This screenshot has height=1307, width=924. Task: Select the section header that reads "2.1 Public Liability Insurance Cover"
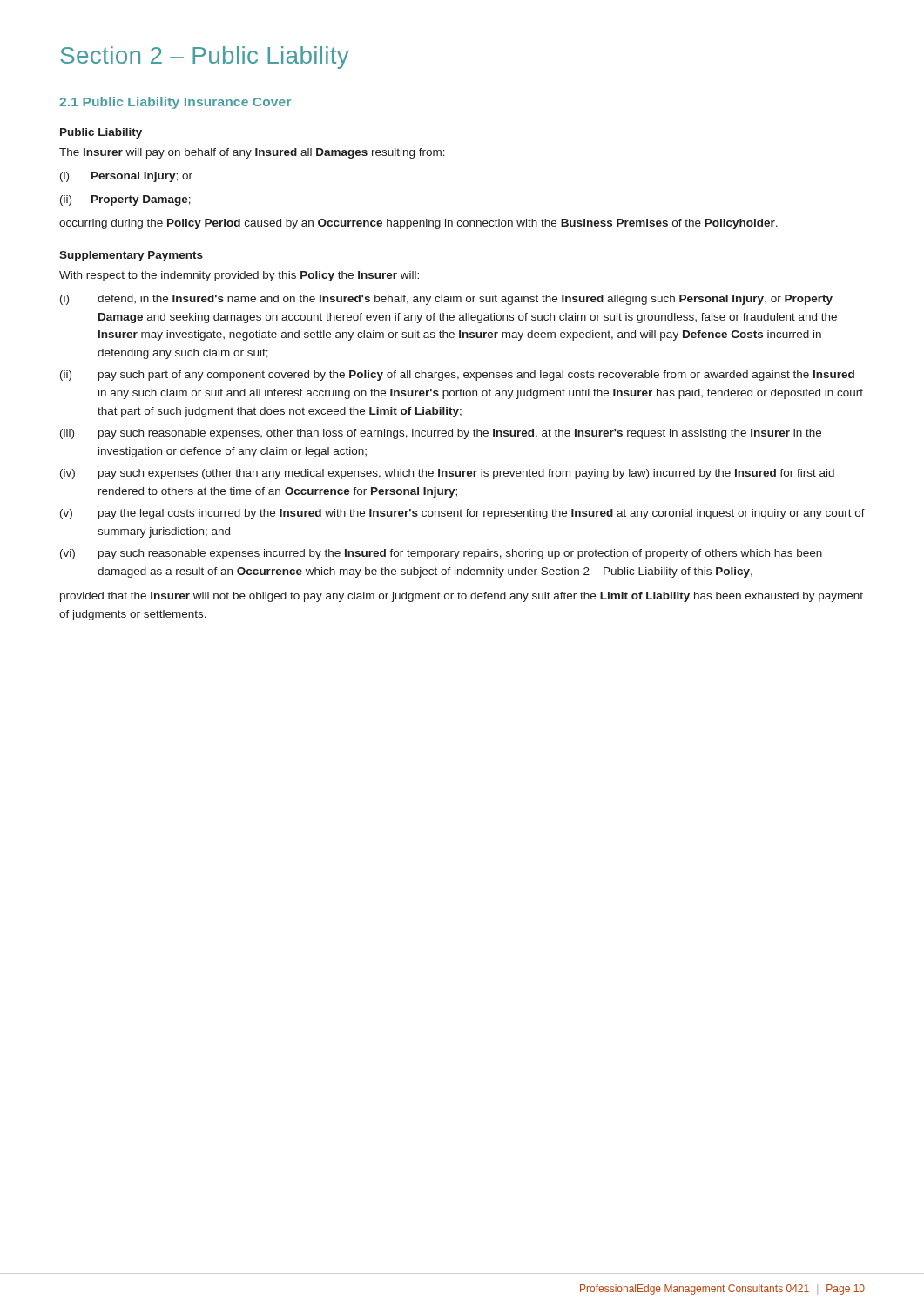(175, 103)
